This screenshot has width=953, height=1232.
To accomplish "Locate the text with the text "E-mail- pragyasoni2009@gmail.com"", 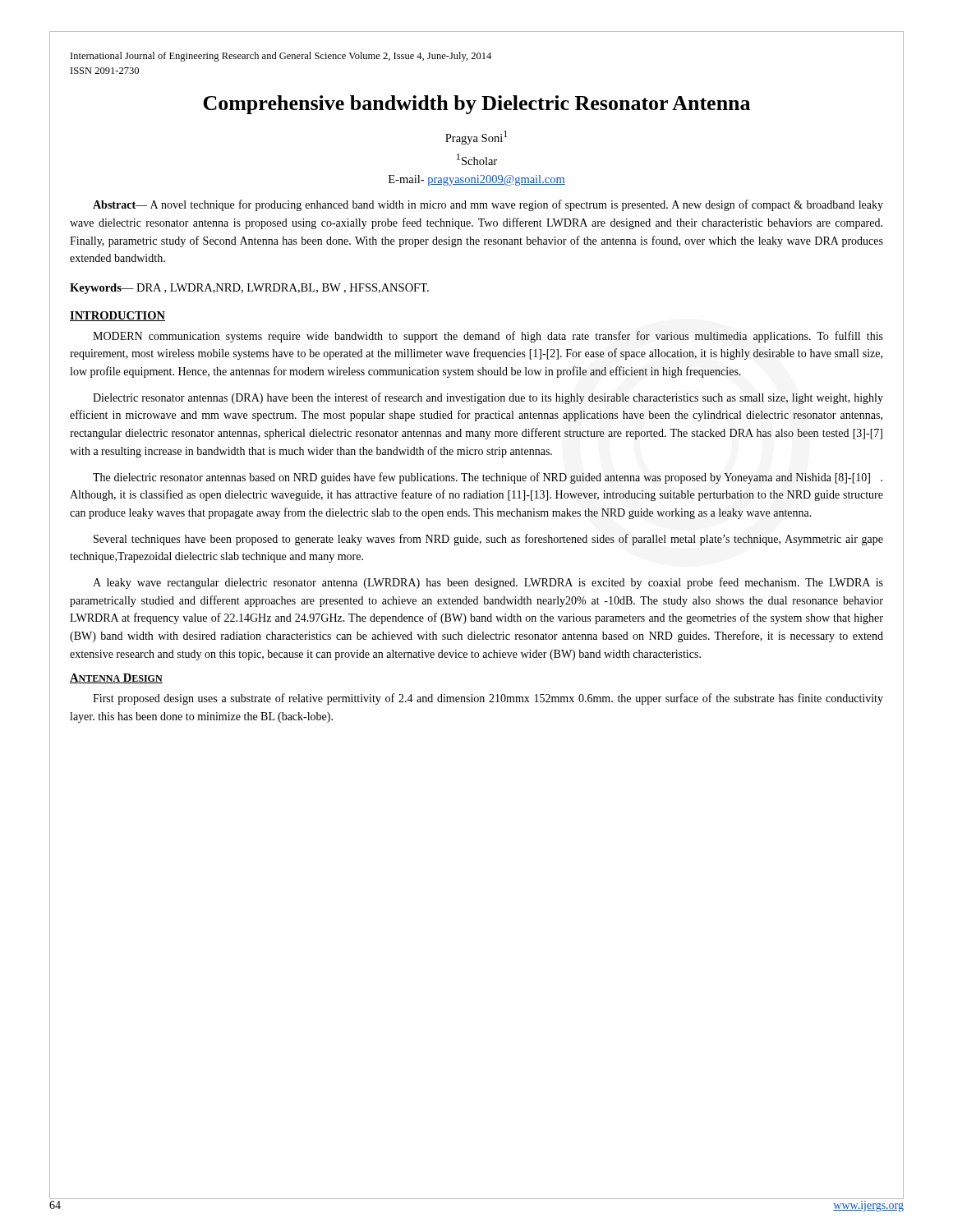I will [x=476, y=179].
